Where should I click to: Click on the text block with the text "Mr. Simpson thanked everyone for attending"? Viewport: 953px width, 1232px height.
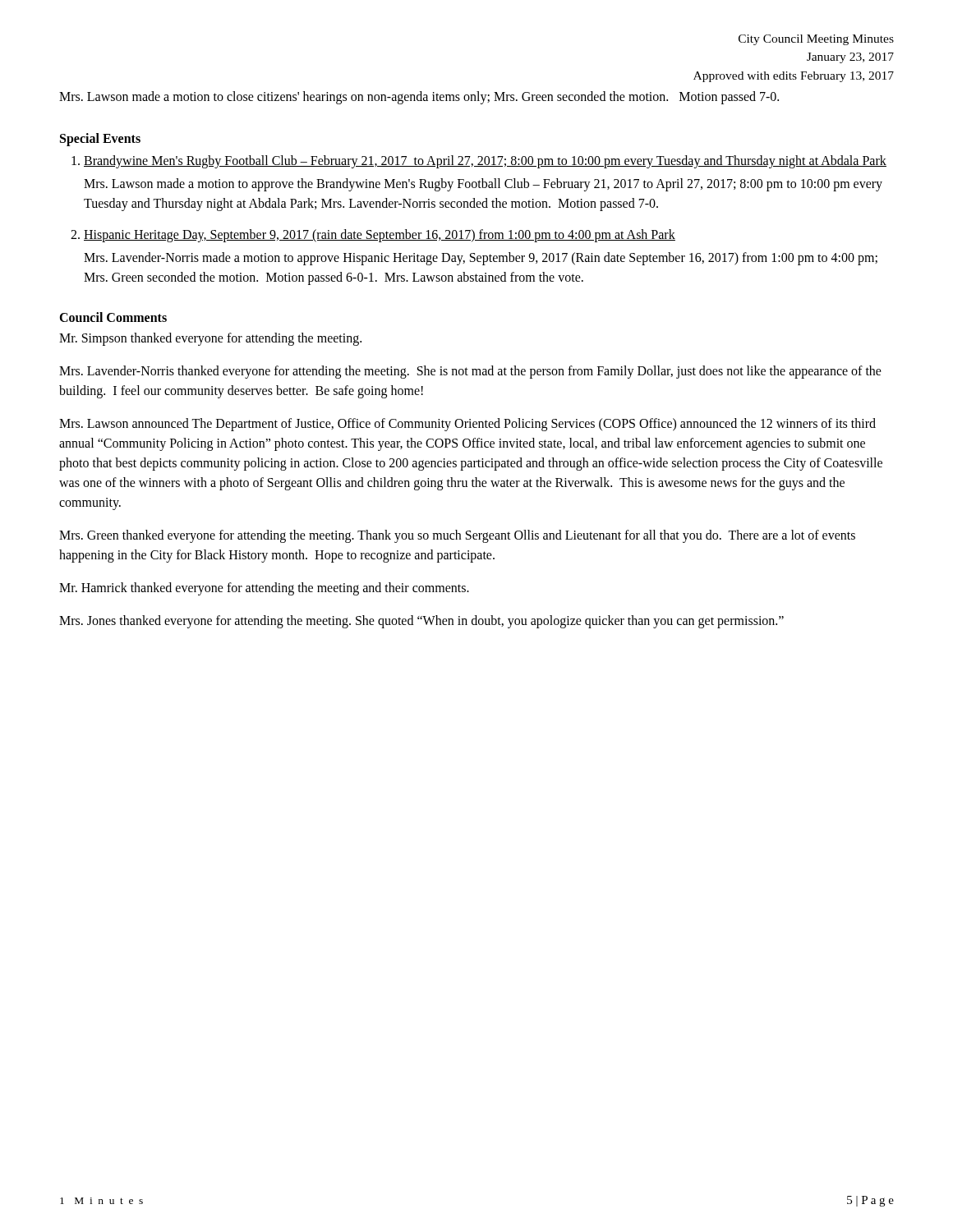click(x=211, y=338)
